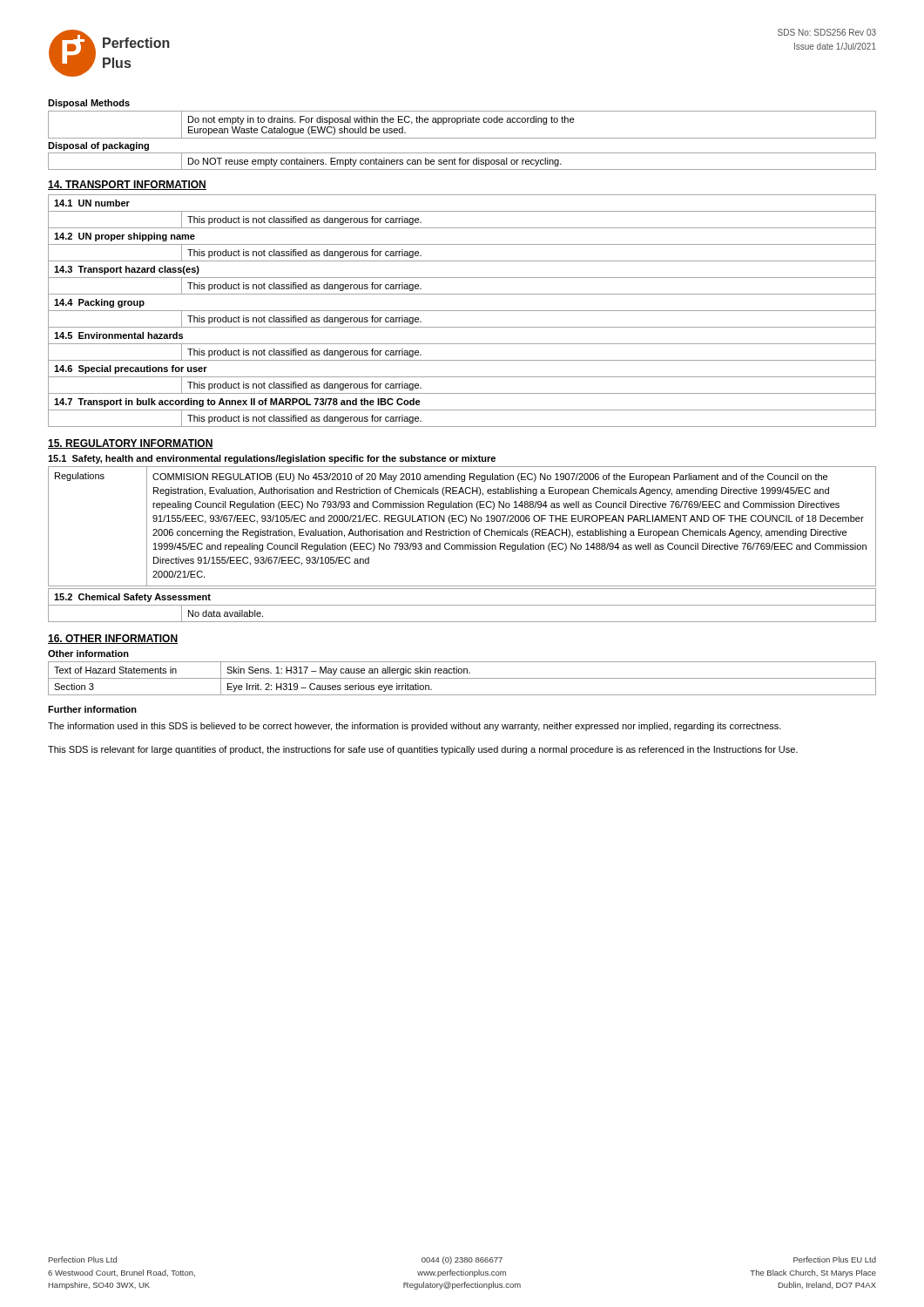Screen dimensions: 1307x924
Task: Find the table that mentions "14.4 Packing group"
Action: coord(462,311)
